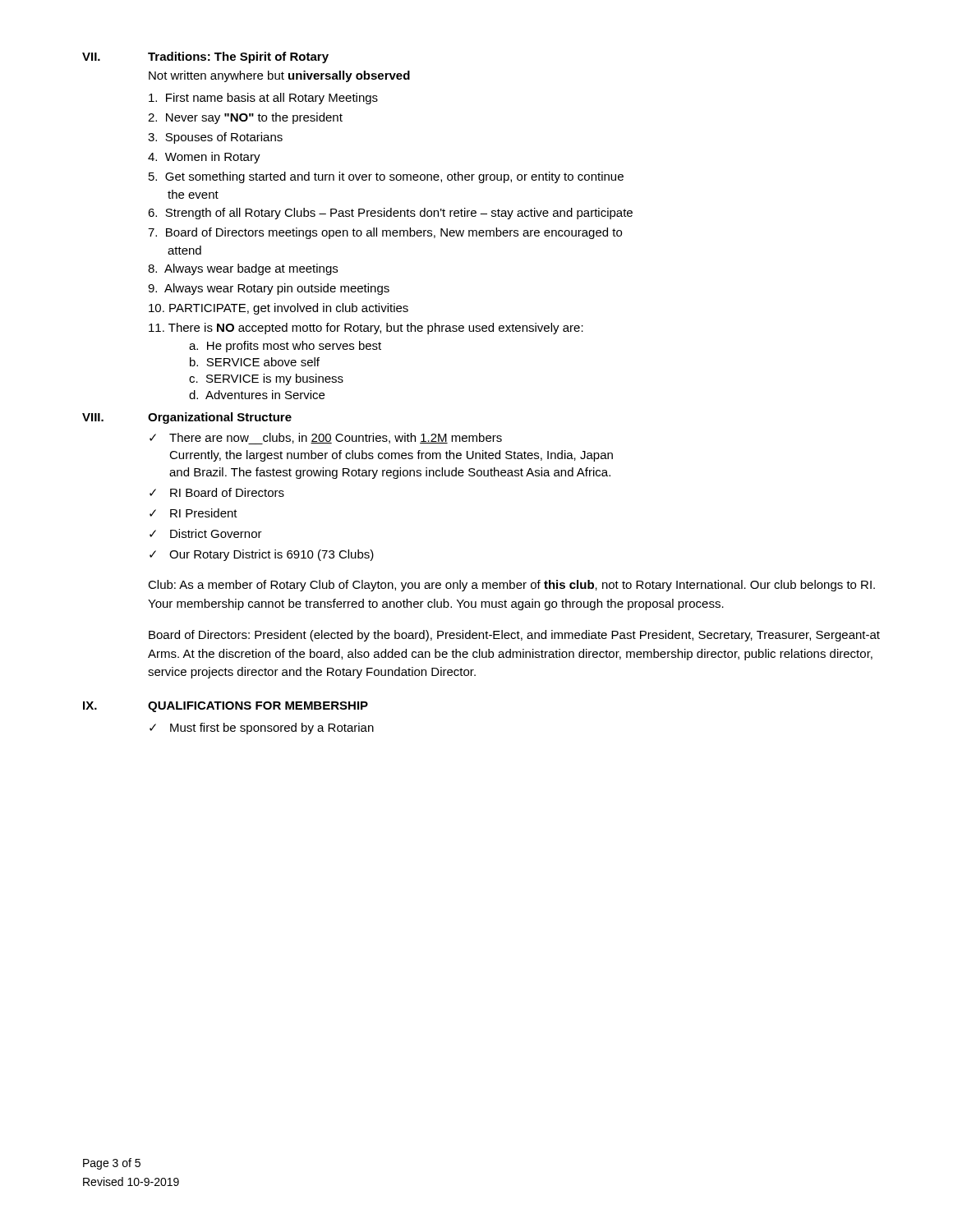
Task: Select the element starting "a. He profits most"
Action: [285, 345]
